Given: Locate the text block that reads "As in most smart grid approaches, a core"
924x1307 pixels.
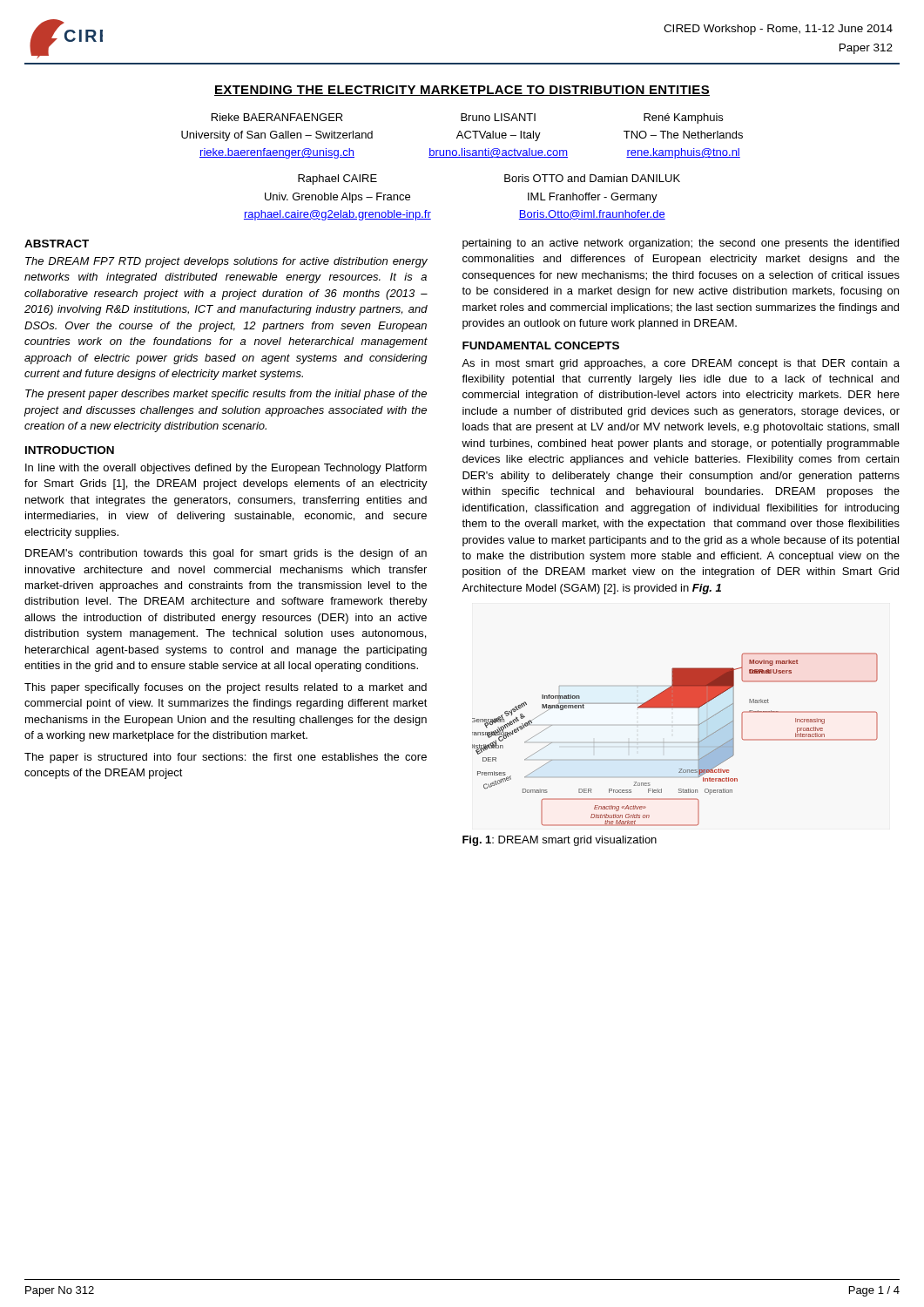Looking at the screenshot, I should (x=681, y=476).
